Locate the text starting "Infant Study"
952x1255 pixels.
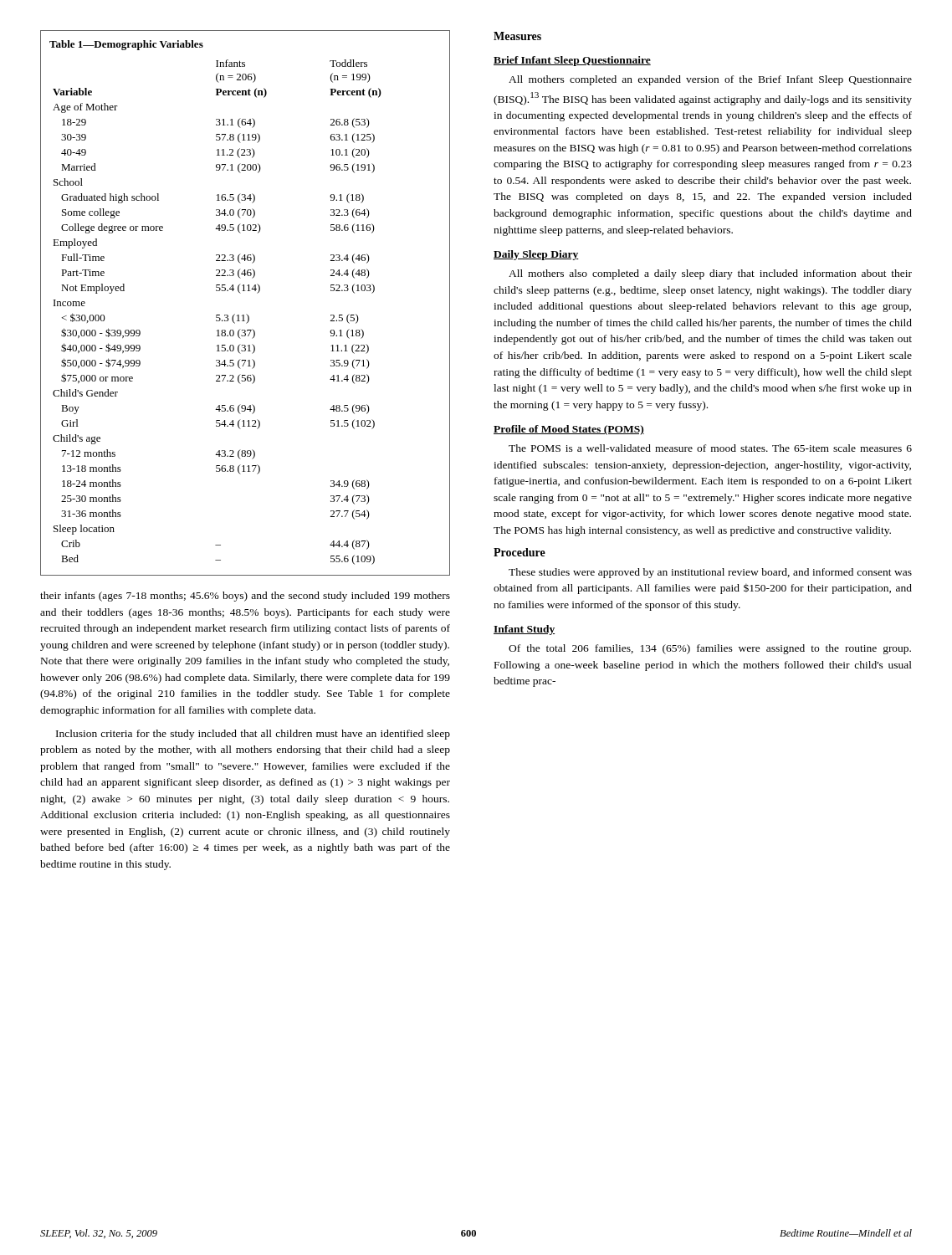tap(524, 629)
